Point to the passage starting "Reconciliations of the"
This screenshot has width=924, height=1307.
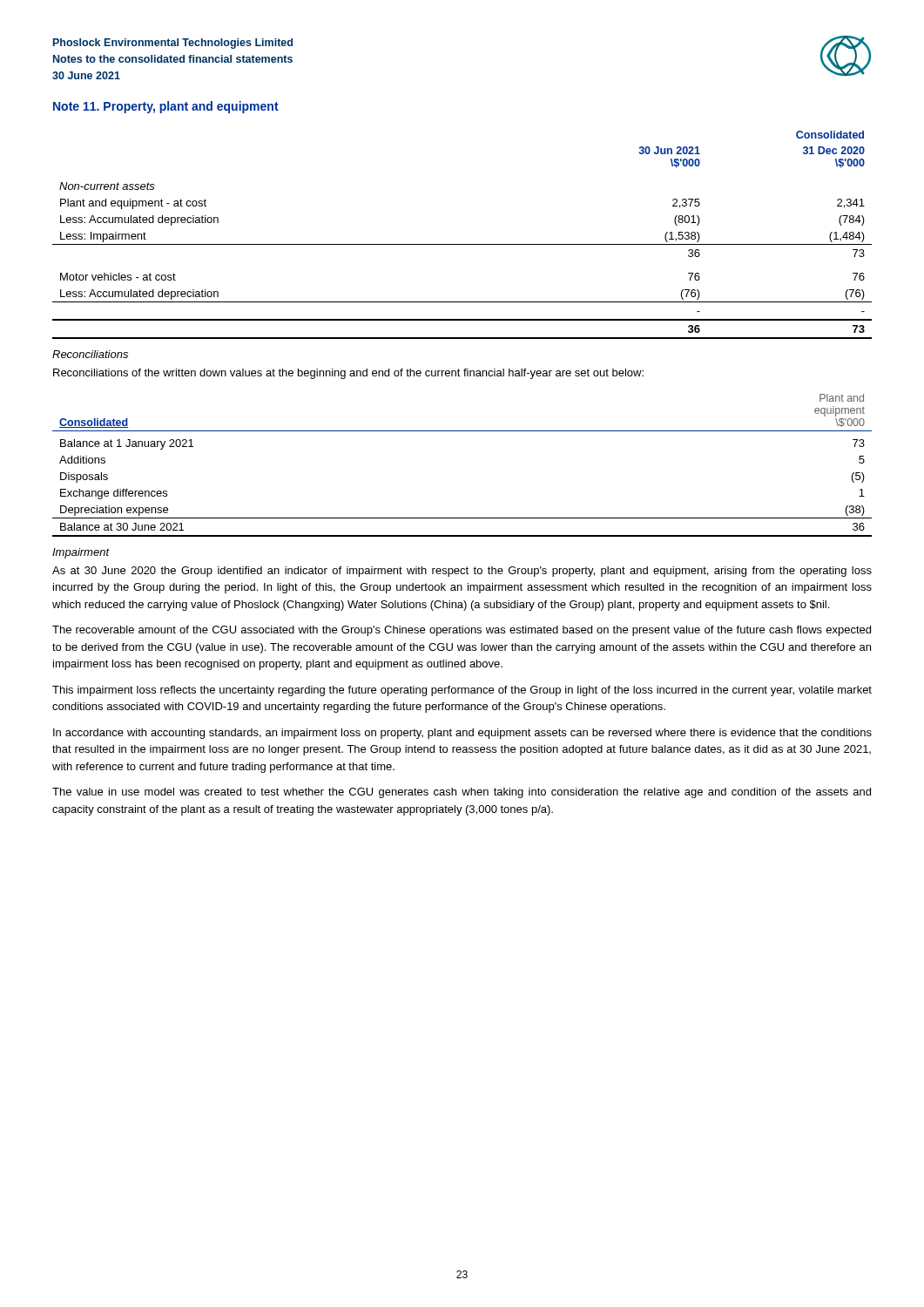348,373
